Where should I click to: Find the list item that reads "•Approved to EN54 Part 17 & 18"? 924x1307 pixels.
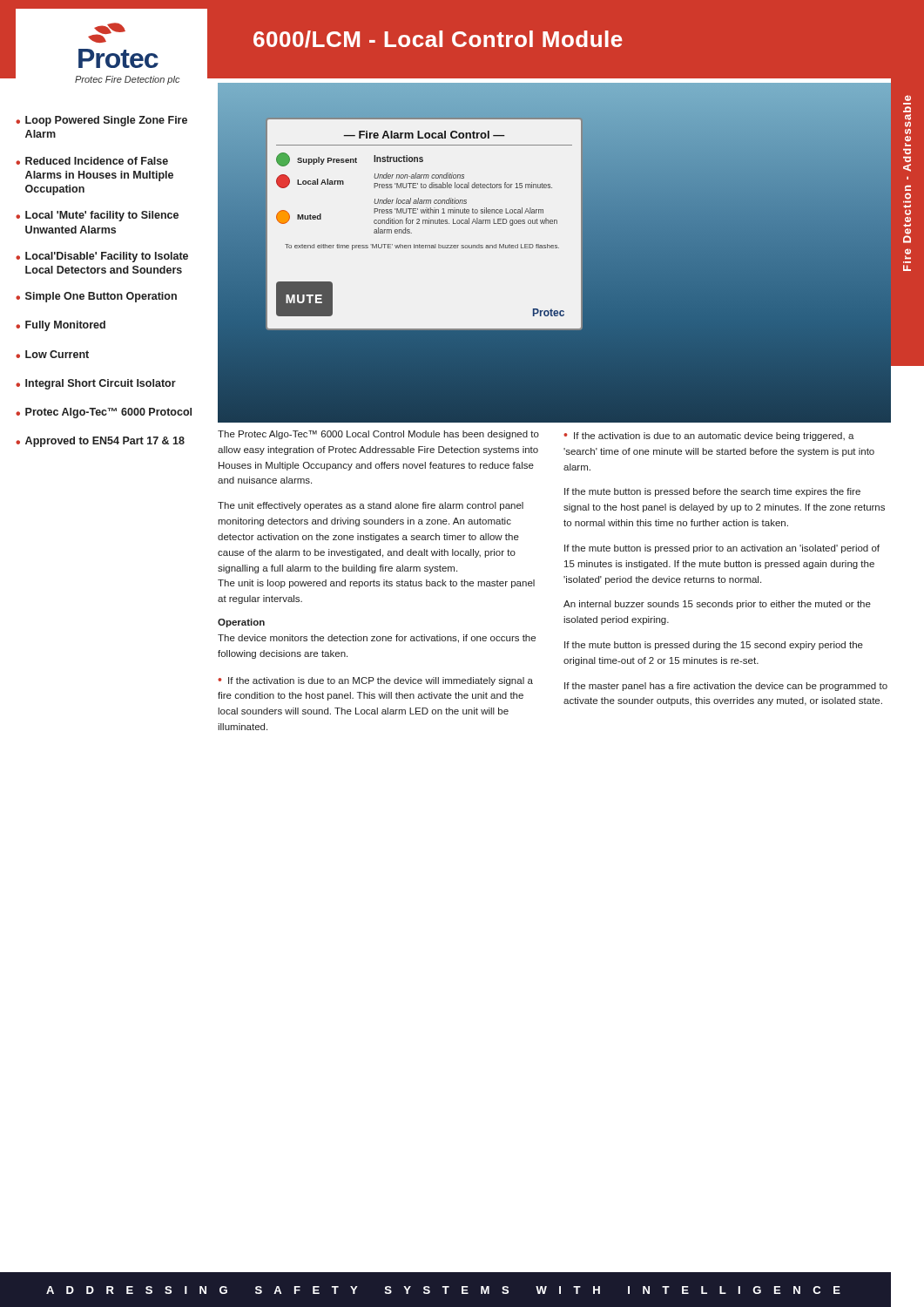tap(100, 442)
